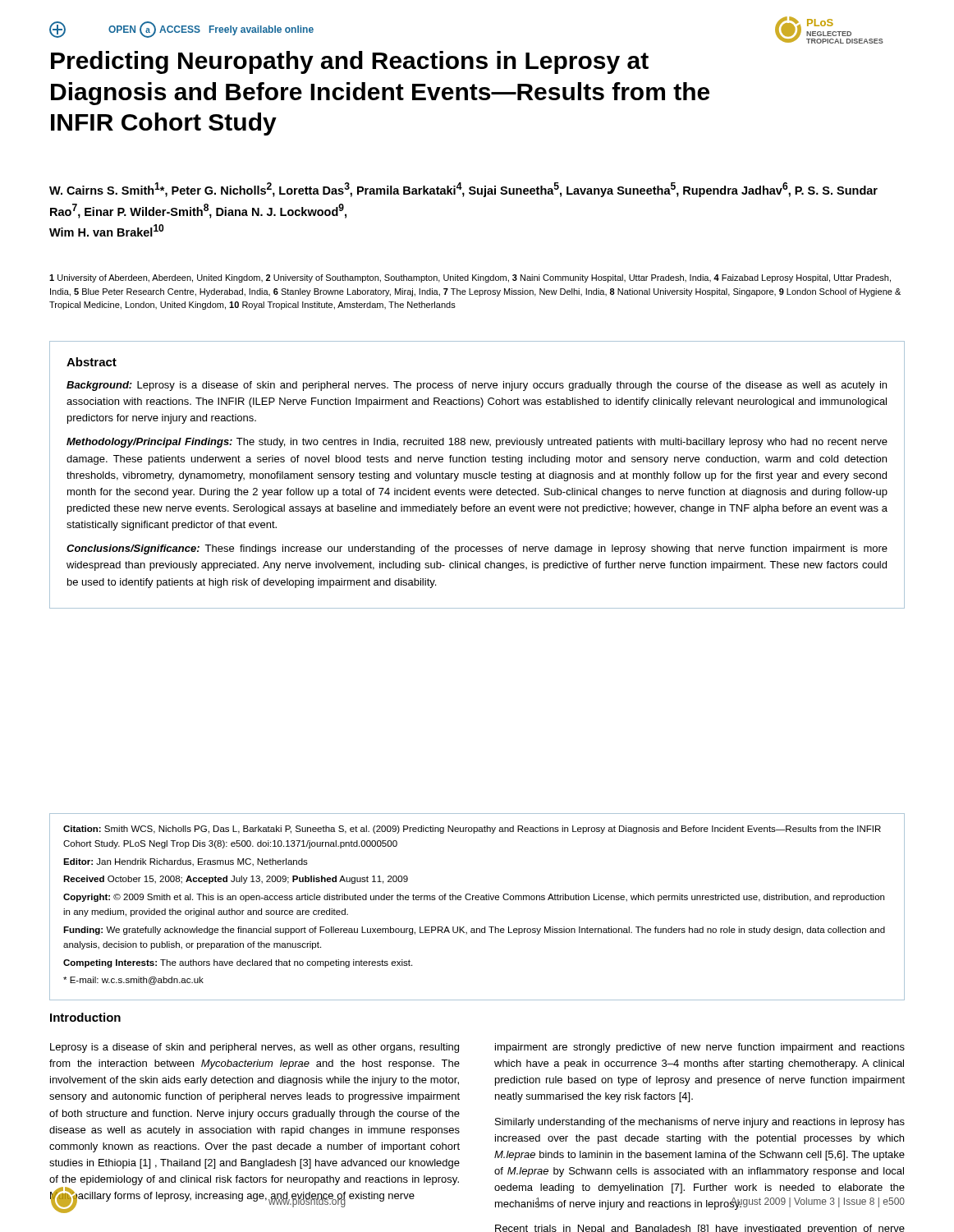
Task: Point to the block beginning "Abstract Background: Leprosy is a disease"
Action: [477, 473]
